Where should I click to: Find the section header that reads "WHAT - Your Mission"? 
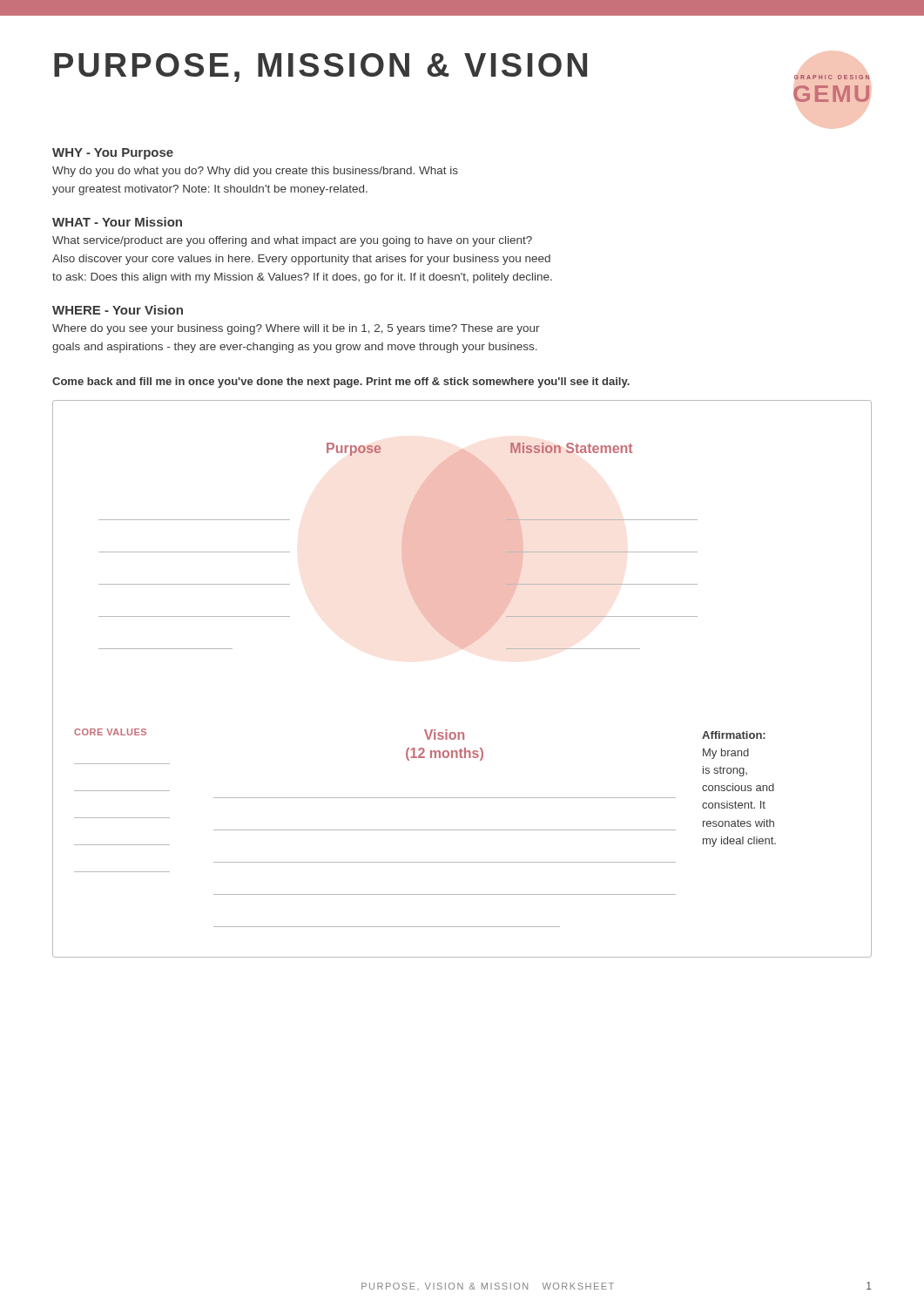coord(118,222)
